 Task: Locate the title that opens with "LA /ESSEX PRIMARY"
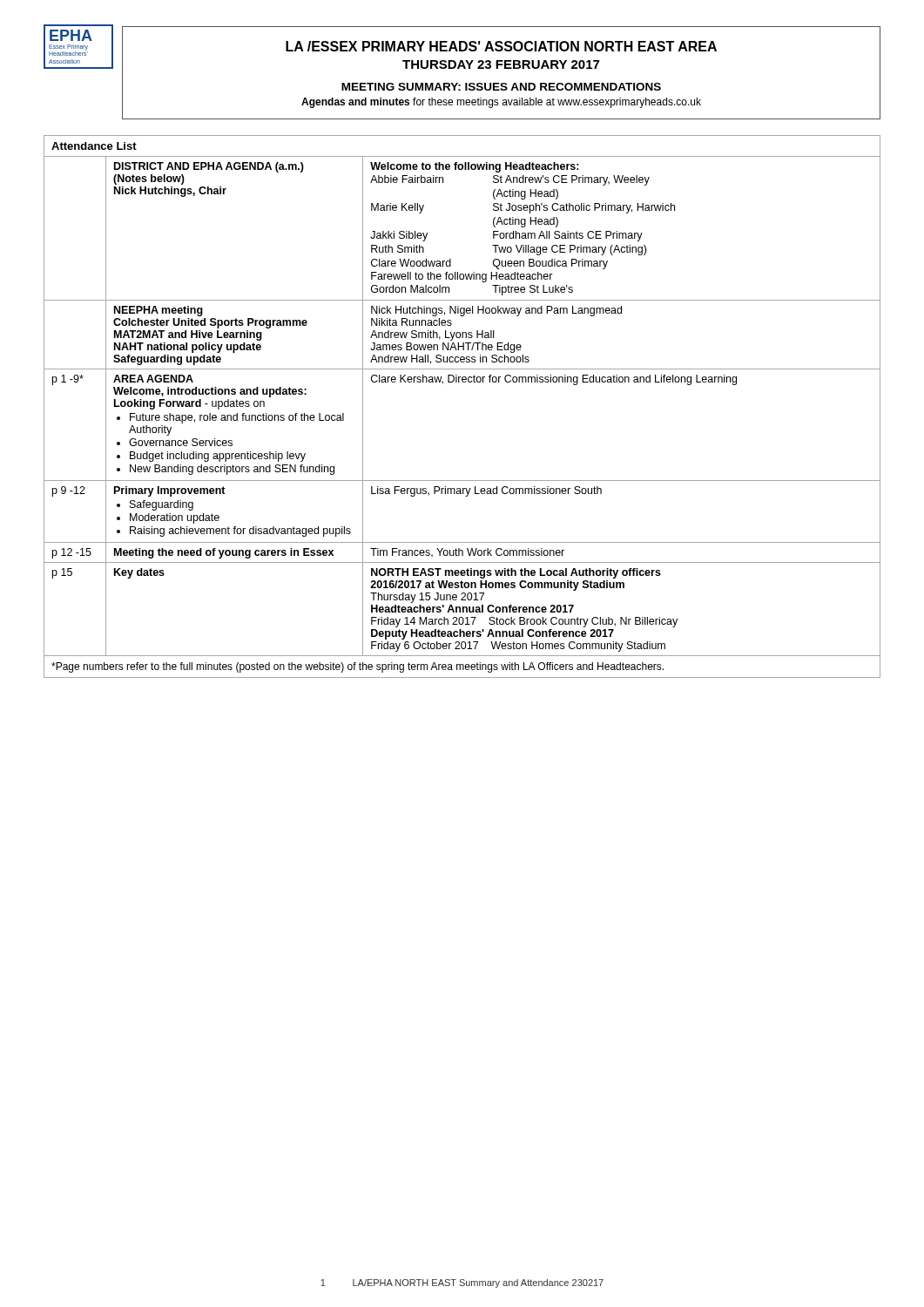(x=501, y=74)
